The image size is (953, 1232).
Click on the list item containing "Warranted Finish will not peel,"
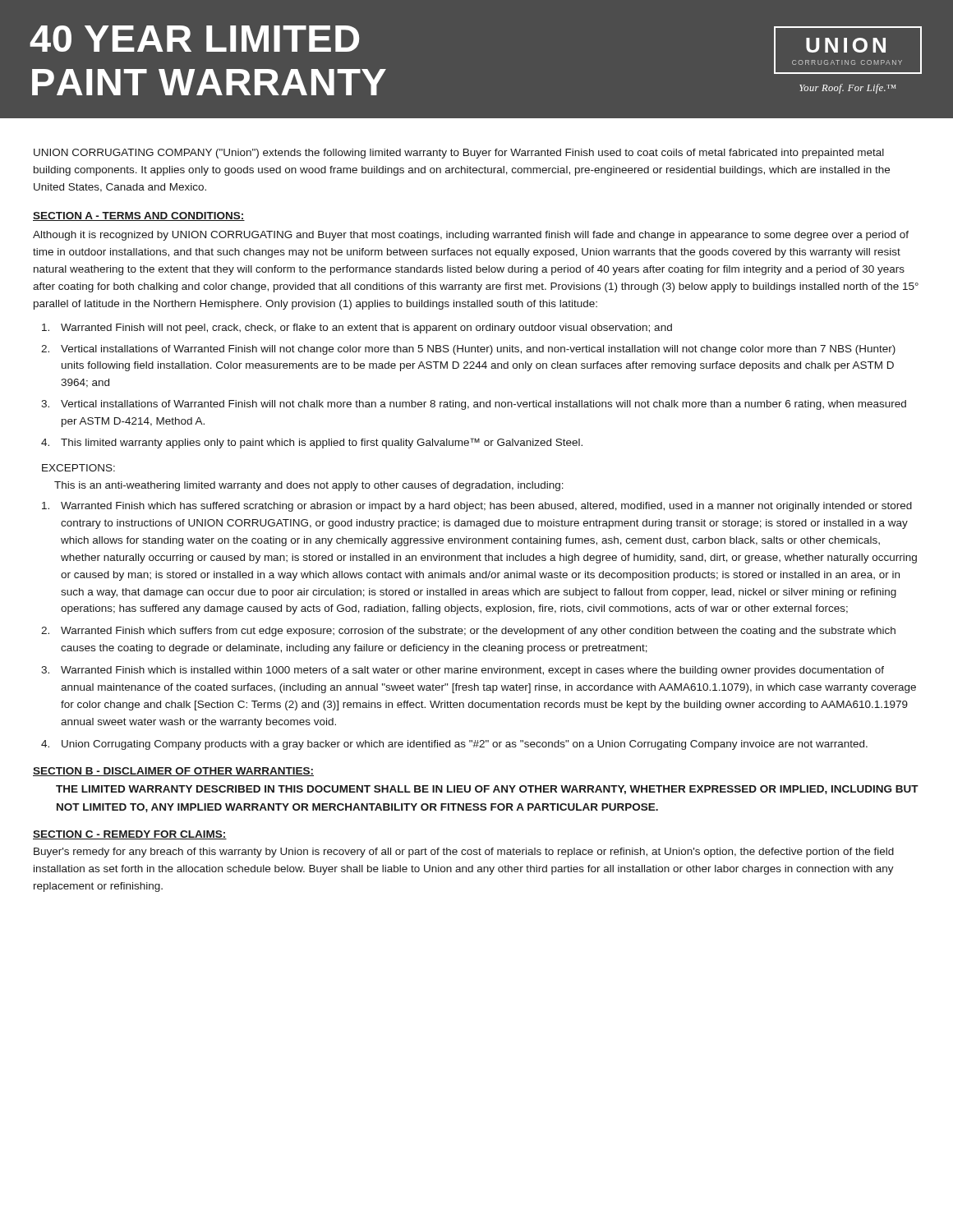357,328
